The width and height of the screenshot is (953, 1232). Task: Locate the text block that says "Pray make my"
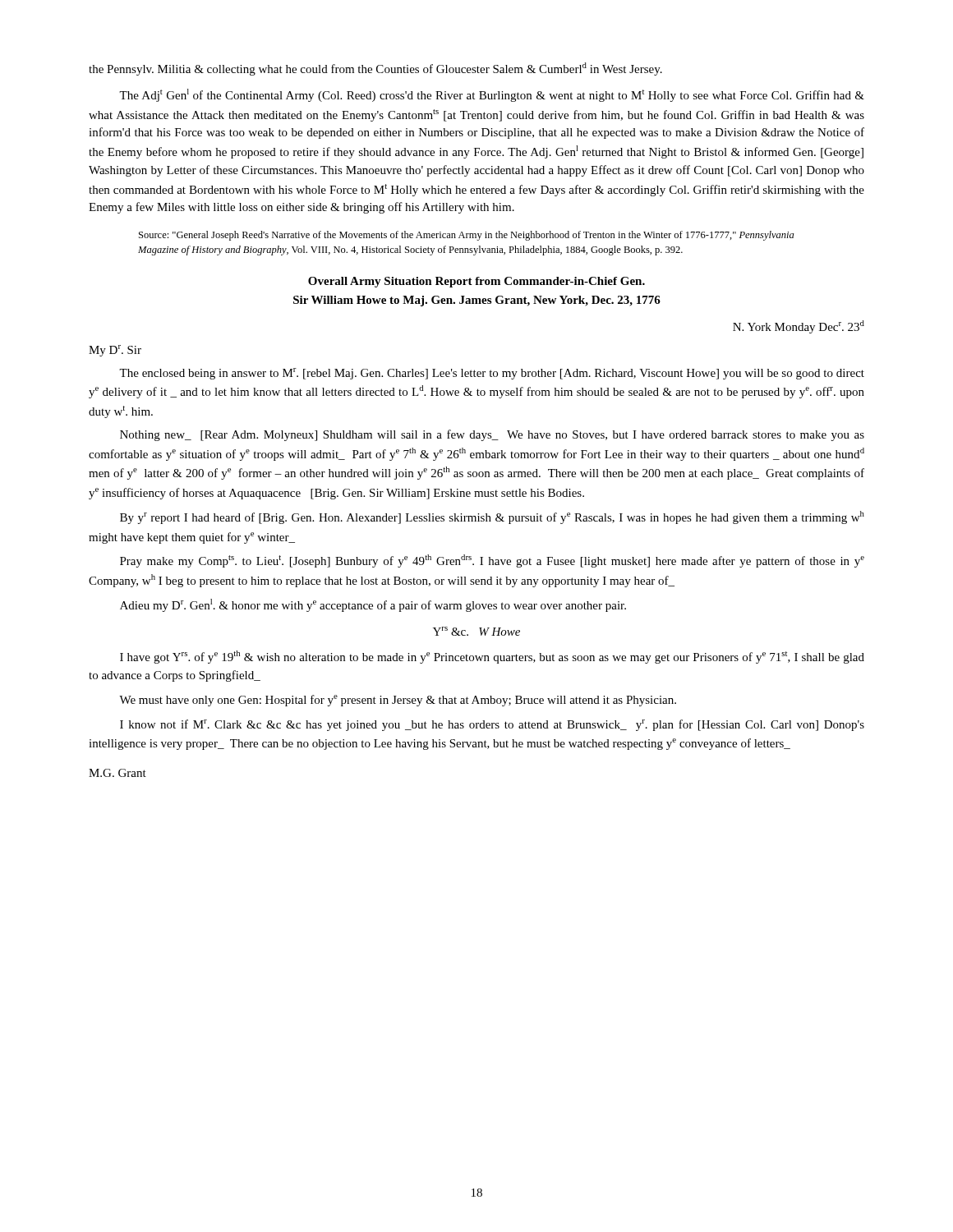476,570
